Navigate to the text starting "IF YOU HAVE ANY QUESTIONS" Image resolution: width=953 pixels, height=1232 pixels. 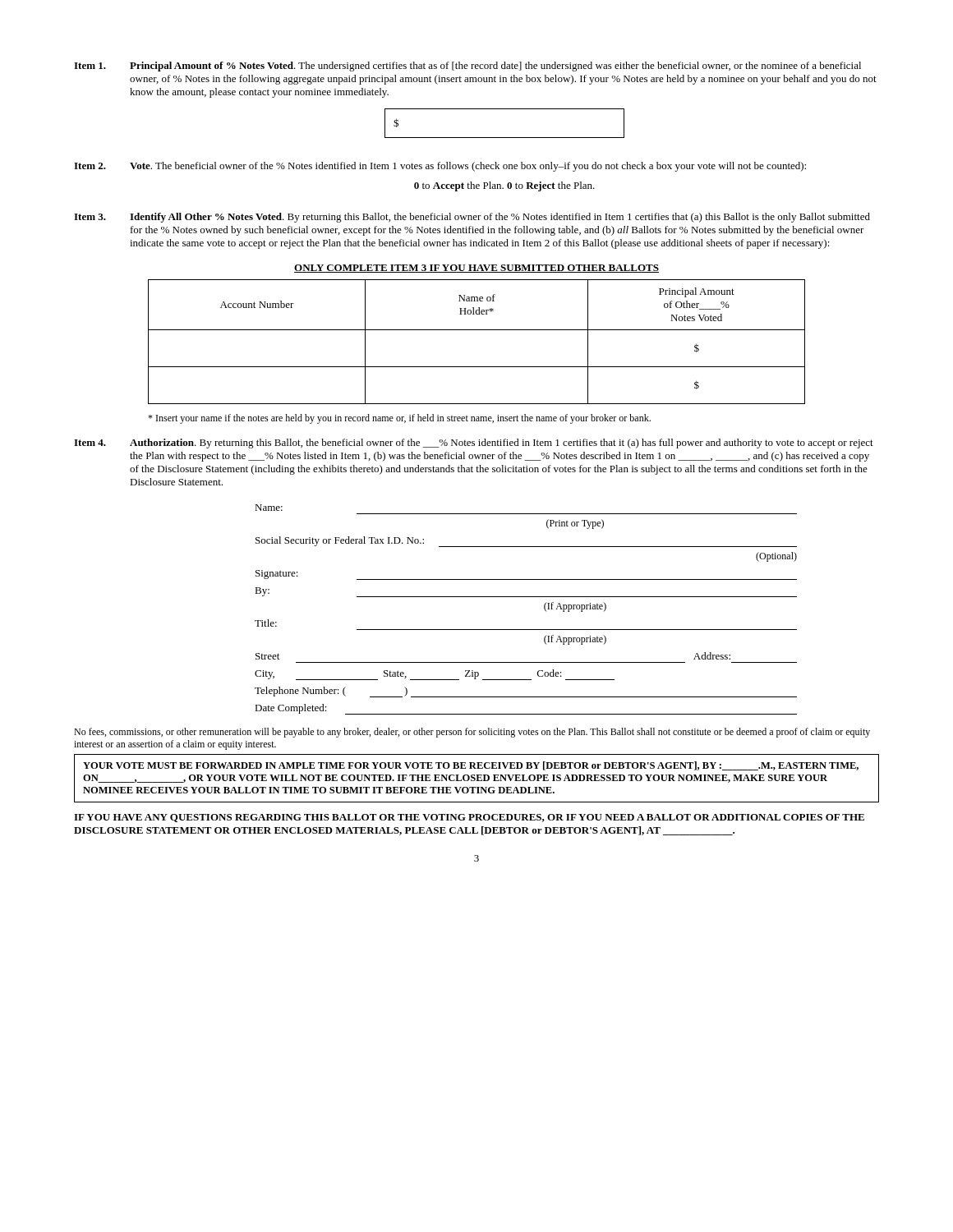point(469,823)
